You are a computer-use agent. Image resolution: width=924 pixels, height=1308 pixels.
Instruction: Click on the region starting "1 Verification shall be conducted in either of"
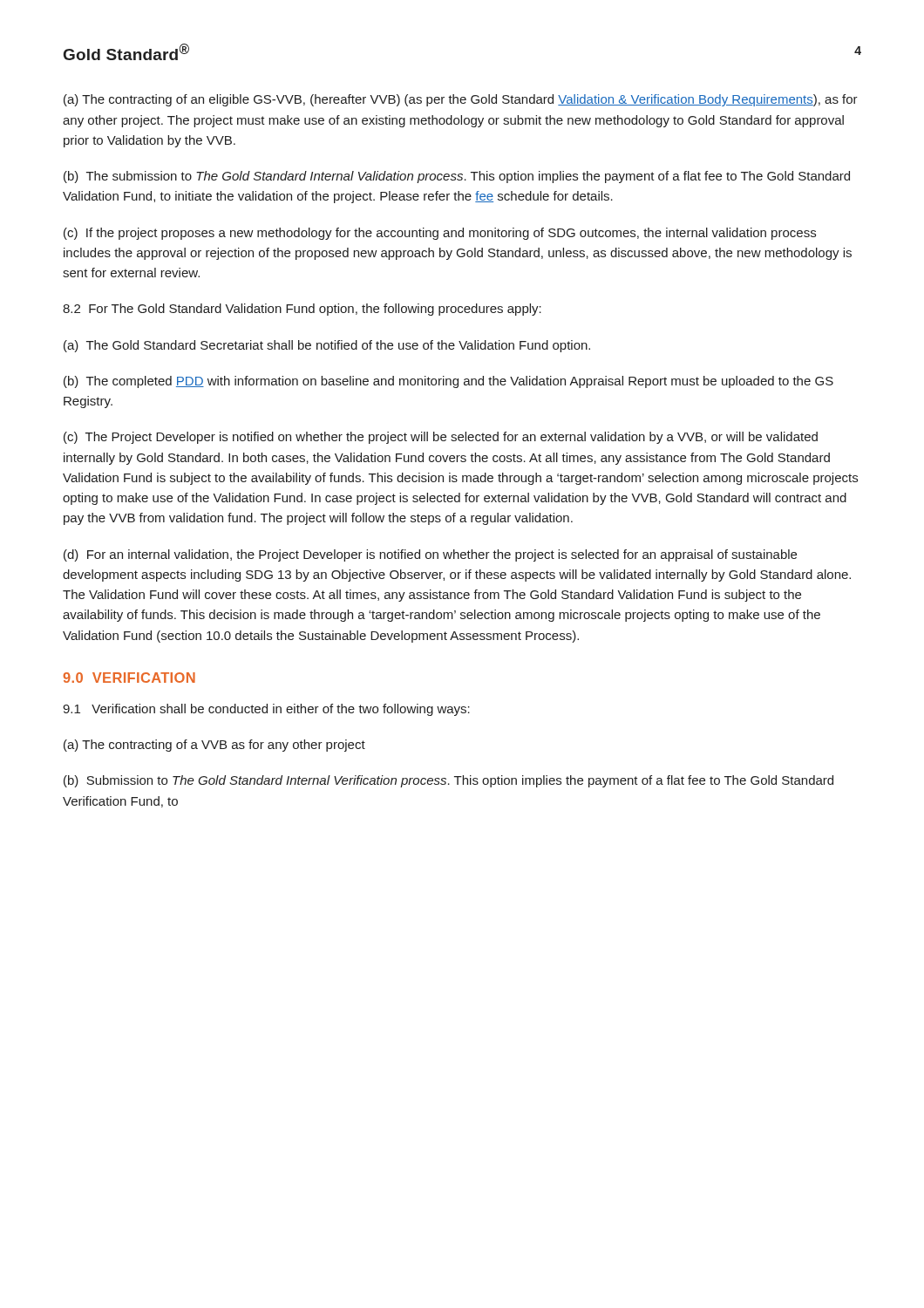[267, 708]
